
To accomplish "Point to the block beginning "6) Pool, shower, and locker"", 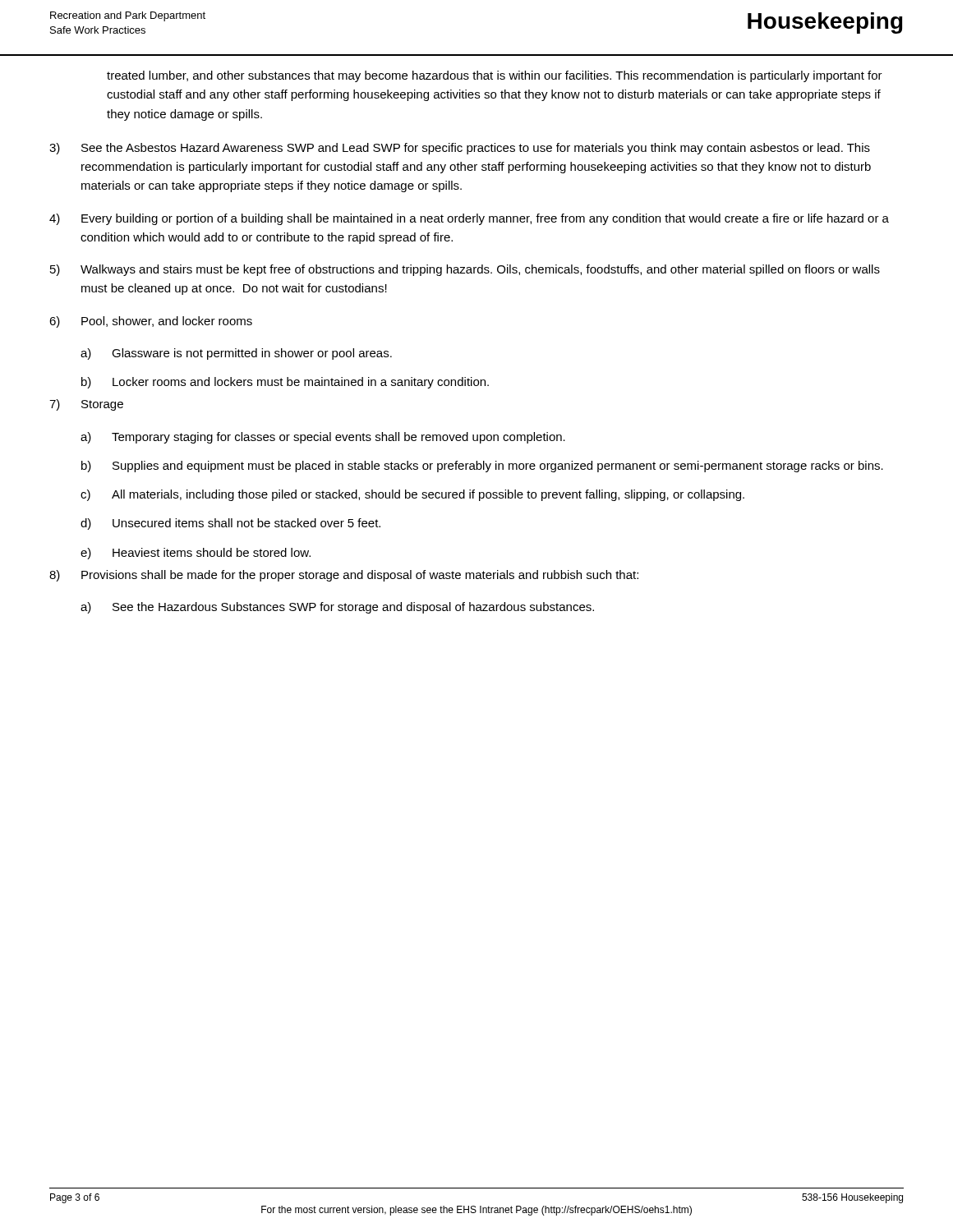I will [151, 322].
